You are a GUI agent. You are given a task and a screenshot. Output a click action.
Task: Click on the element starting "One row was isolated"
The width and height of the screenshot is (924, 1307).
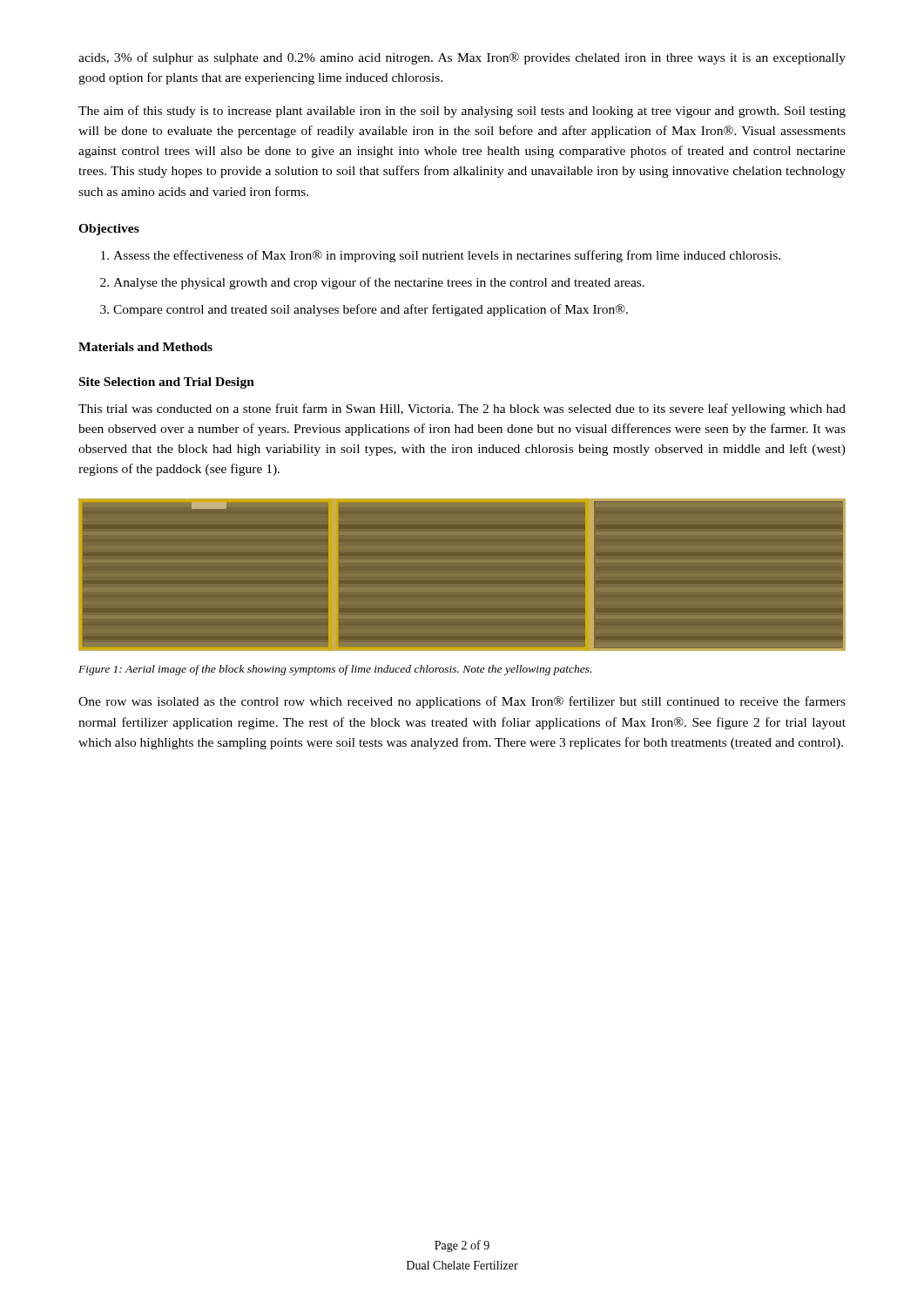click(x=462, y=722)
